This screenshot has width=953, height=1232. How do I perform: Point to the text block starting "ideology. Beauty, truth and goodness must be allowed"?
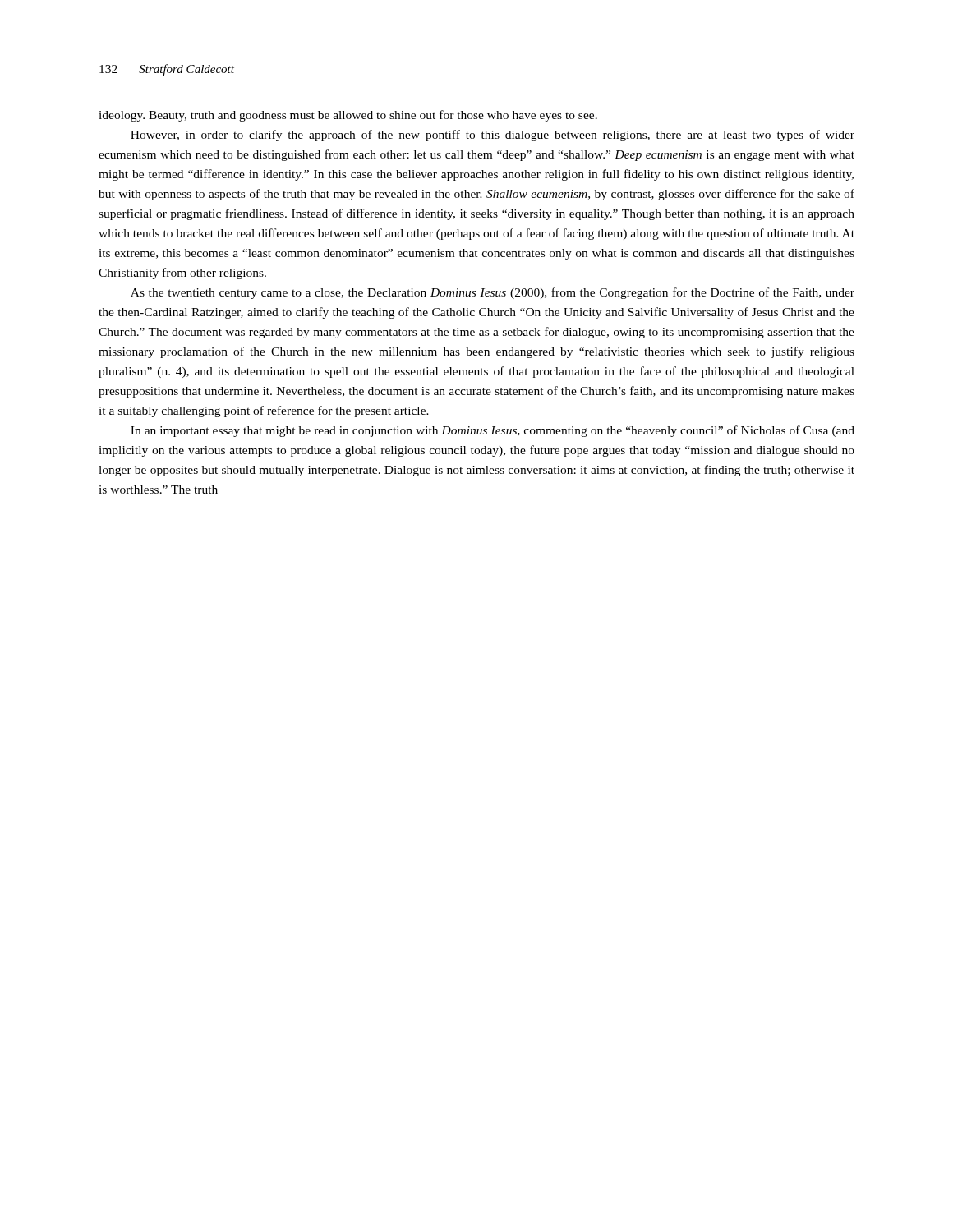coord(476,115)
